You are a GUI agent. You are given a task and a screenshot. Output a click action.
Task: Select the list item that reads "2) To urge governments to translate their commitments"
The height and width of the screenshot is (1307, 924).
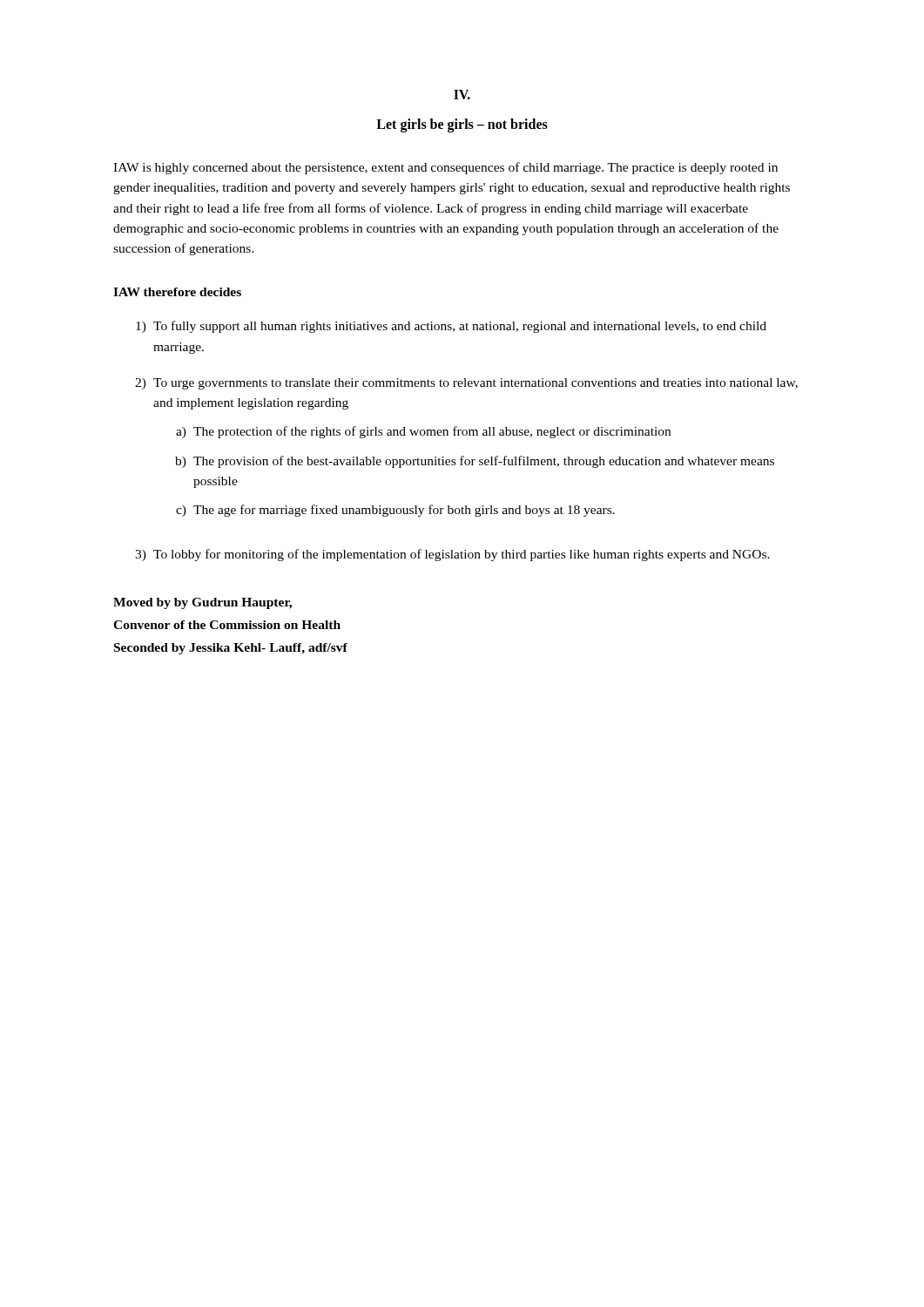tap(462, 450)
